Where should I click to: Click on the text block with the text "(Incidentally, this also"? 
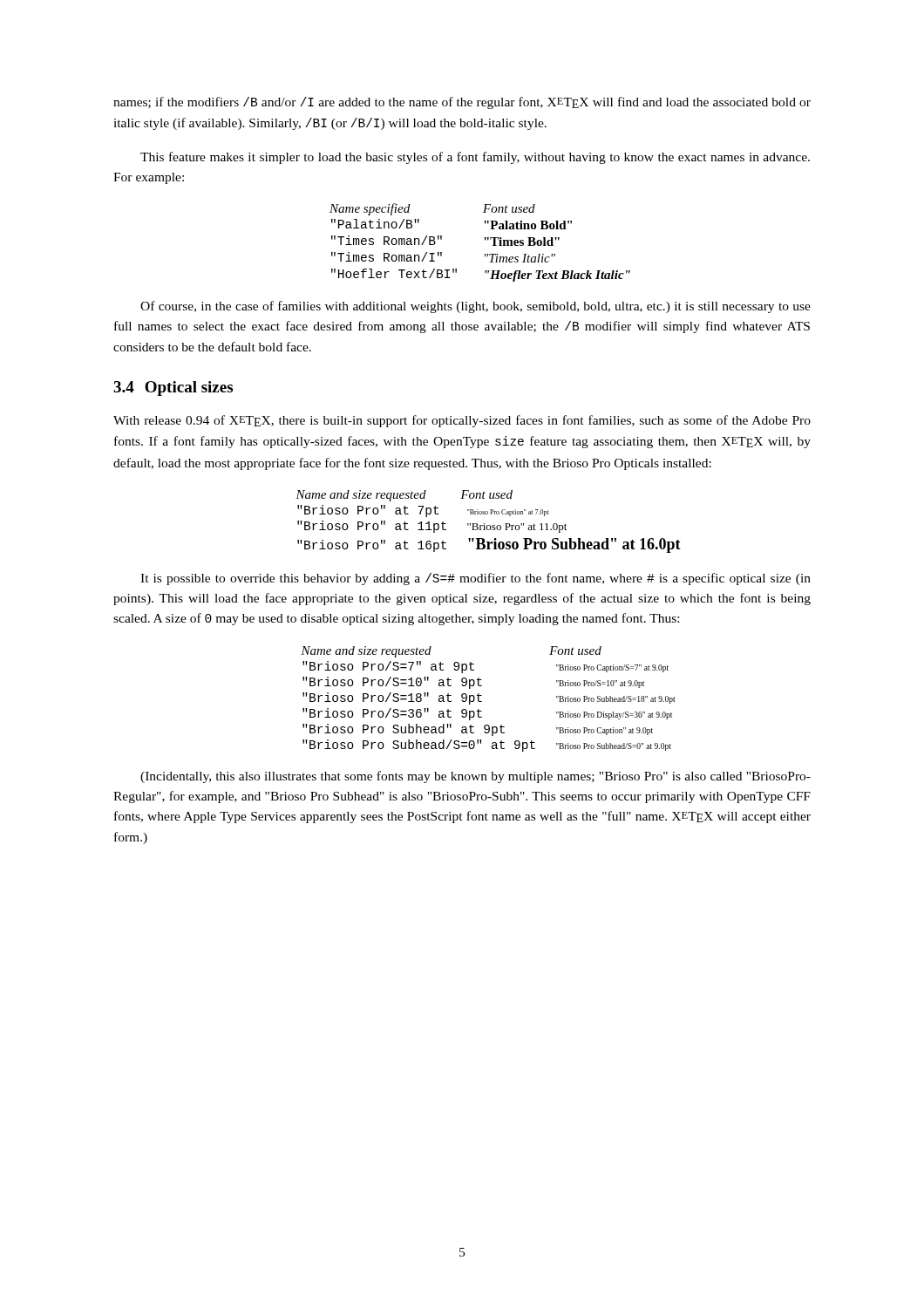[x=462, y=807]
